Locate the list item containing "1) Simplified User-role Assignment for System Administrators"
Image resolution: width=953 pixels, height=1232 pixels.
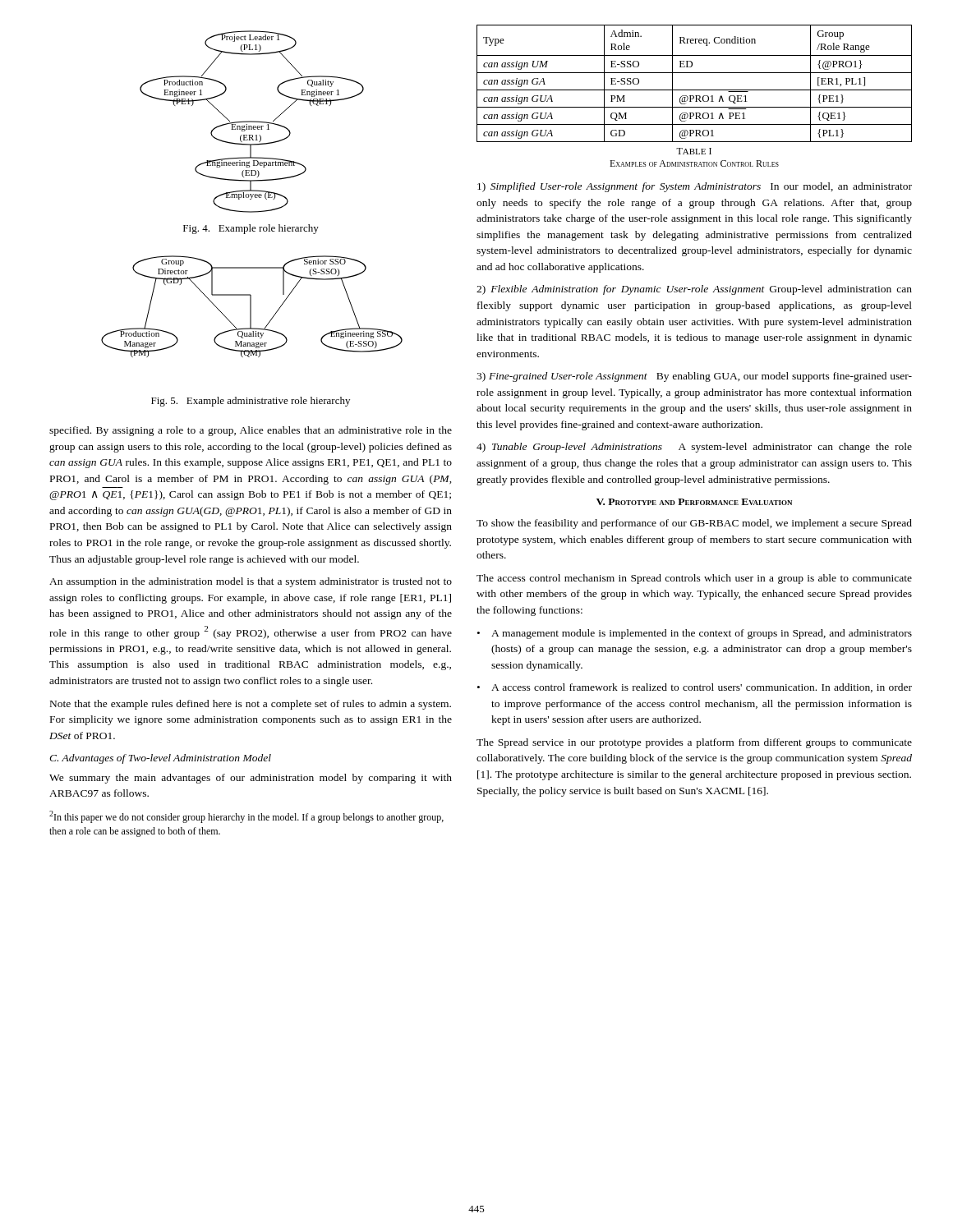(694, 226)
